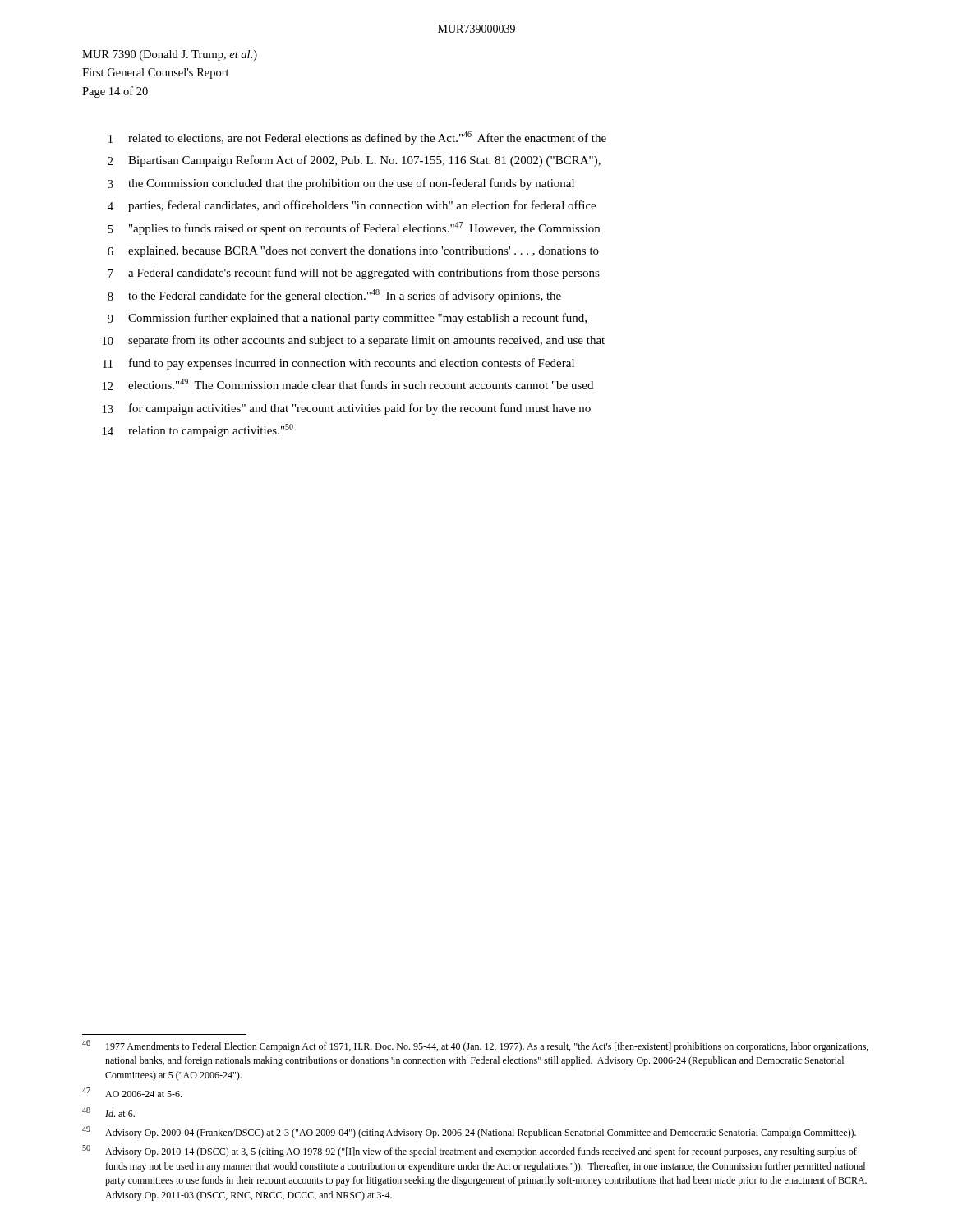Click on the text starting "7 a Federal candidate's recount fund will not"
Viewport: 953px width, 1232px height.
(476, 273)
